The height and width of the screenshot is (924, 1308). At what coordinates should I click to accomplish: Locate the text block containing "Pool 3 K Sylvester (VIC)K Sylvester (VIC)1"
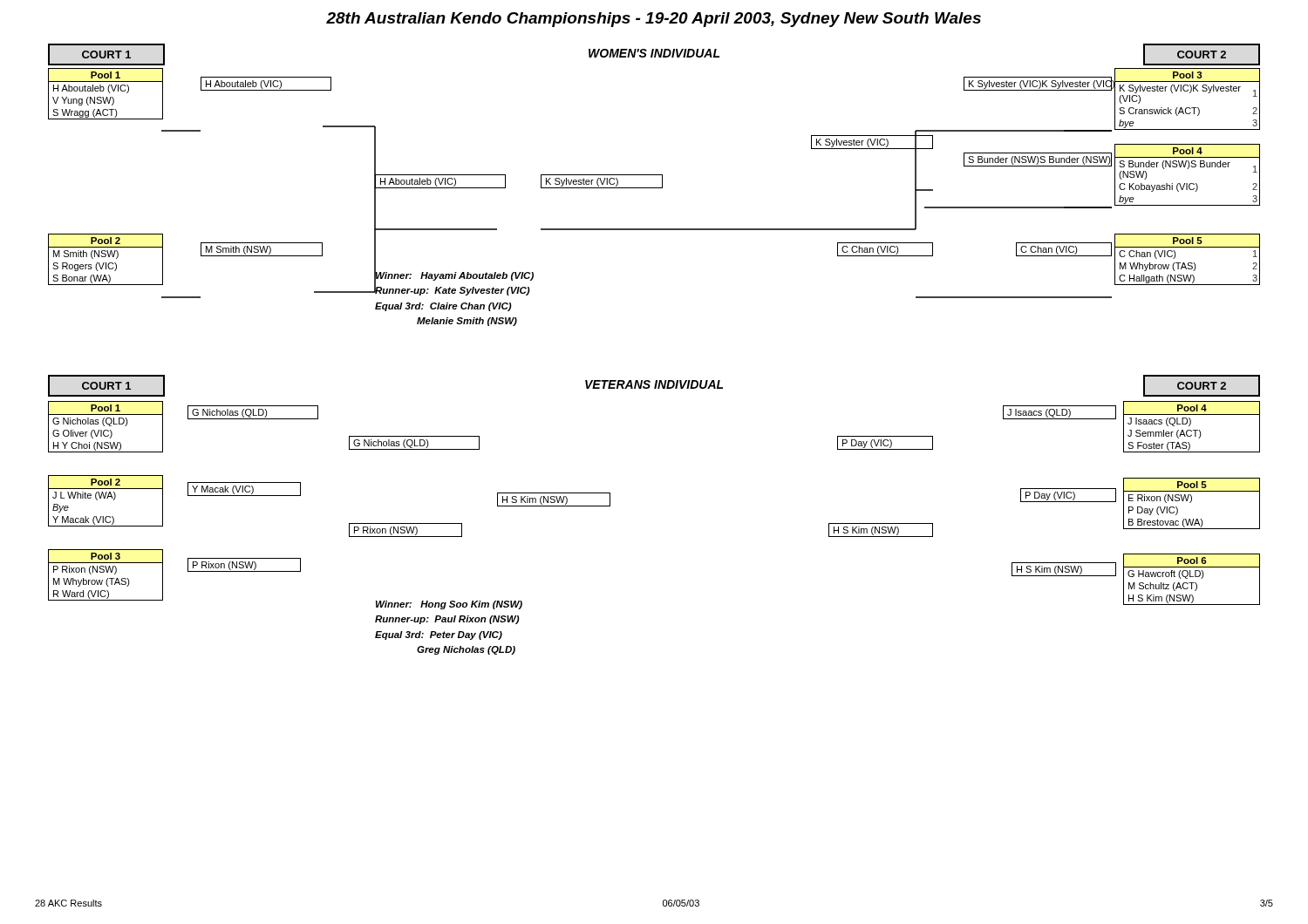pos(1187,99)
